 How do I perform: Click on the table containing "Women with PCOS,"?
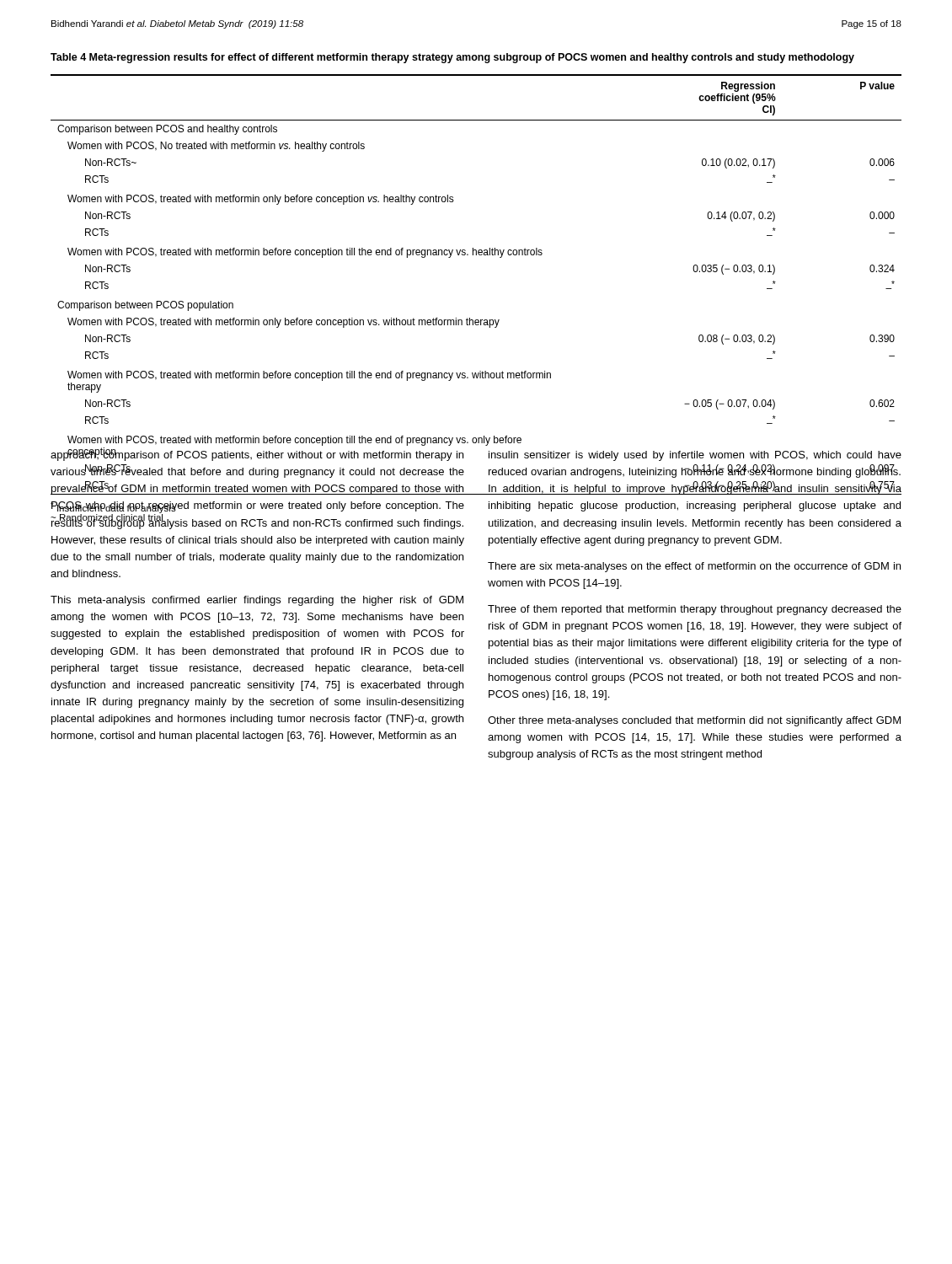[476, 284]
